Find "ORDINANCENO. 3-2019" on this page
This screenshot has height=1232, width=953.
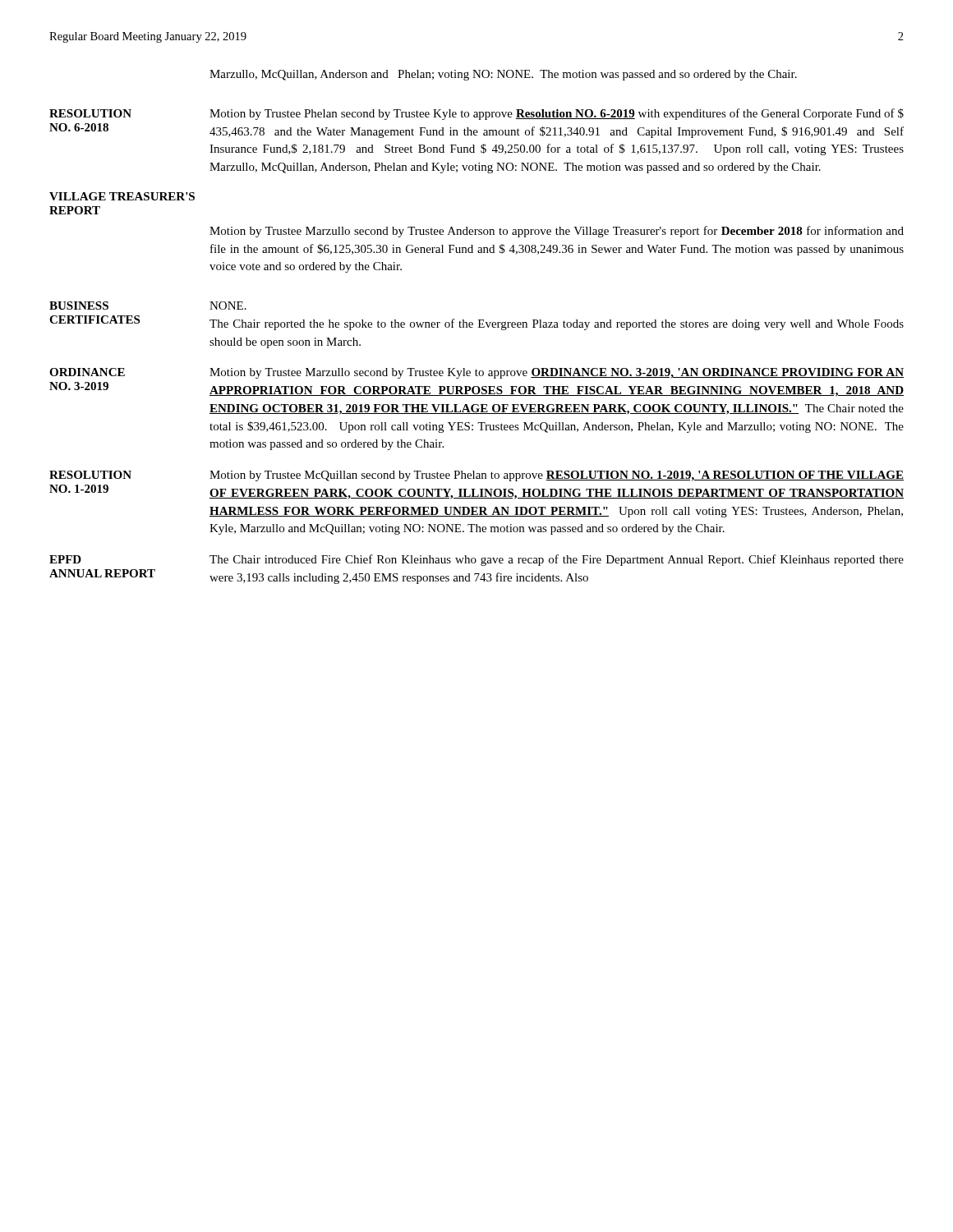pos(87,379)
